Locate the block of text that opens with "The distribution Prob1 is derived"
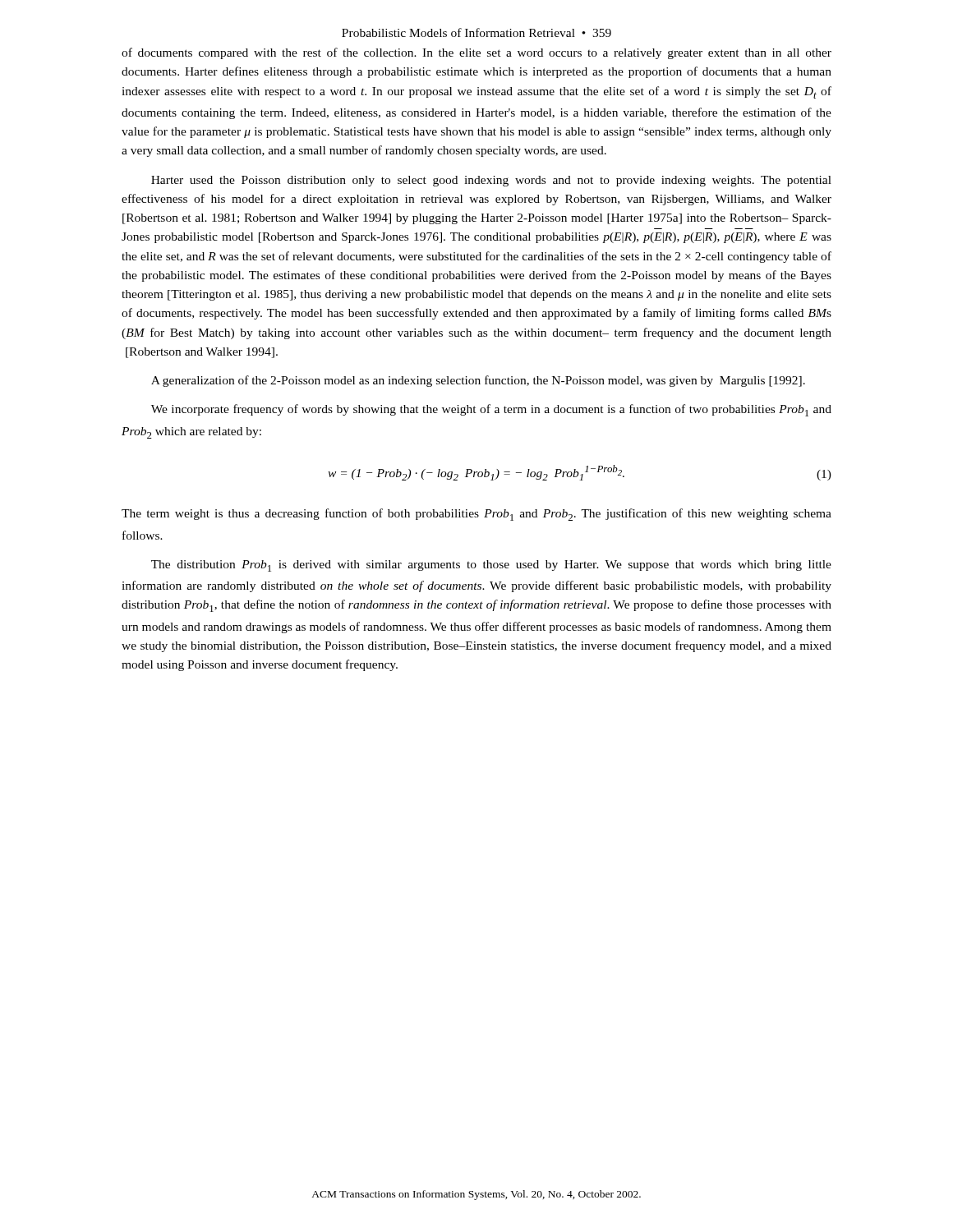This screenshot has height=1232, width=953. tap(476, 614)
